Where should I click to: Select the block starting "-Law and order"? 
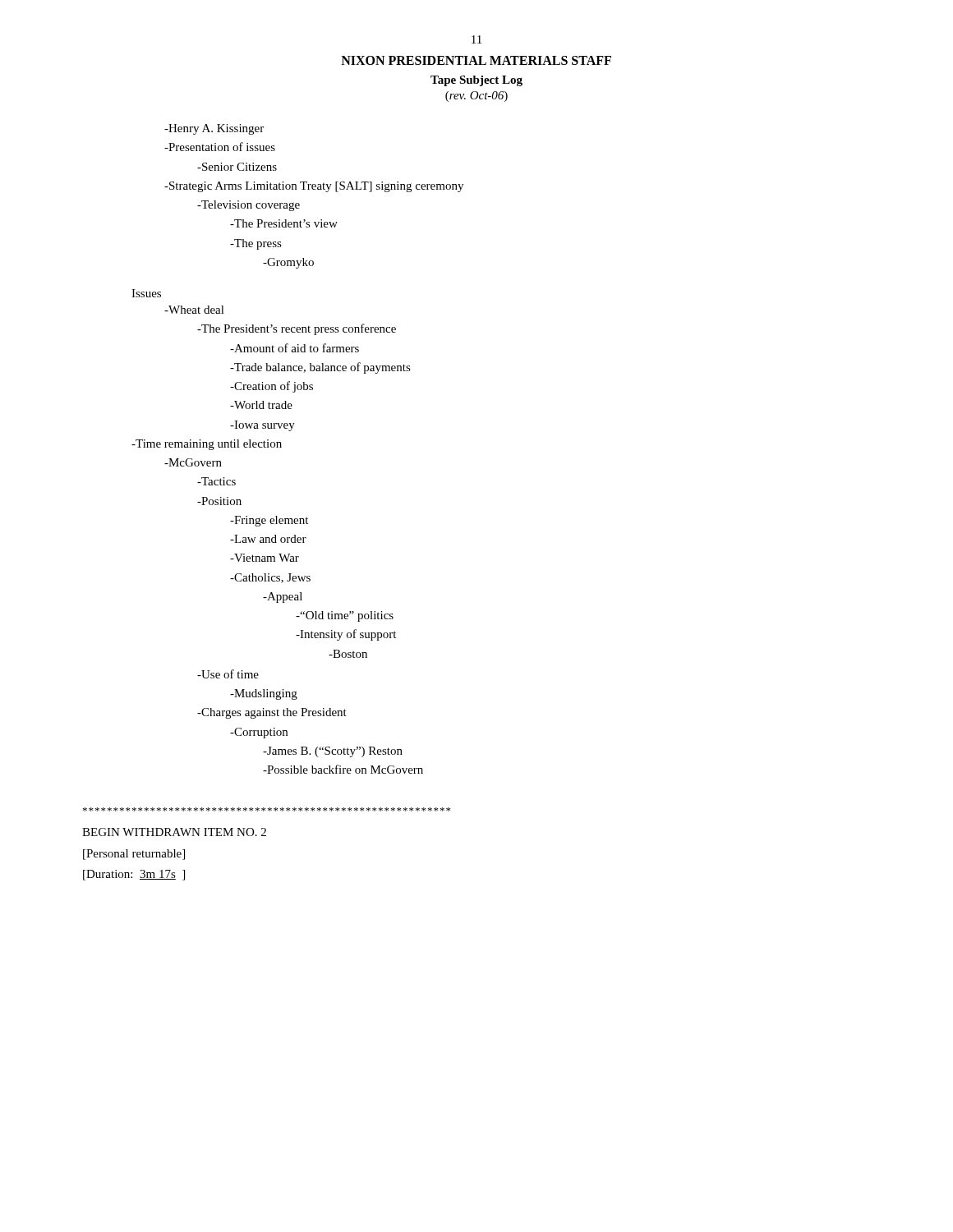click(268, 539)
